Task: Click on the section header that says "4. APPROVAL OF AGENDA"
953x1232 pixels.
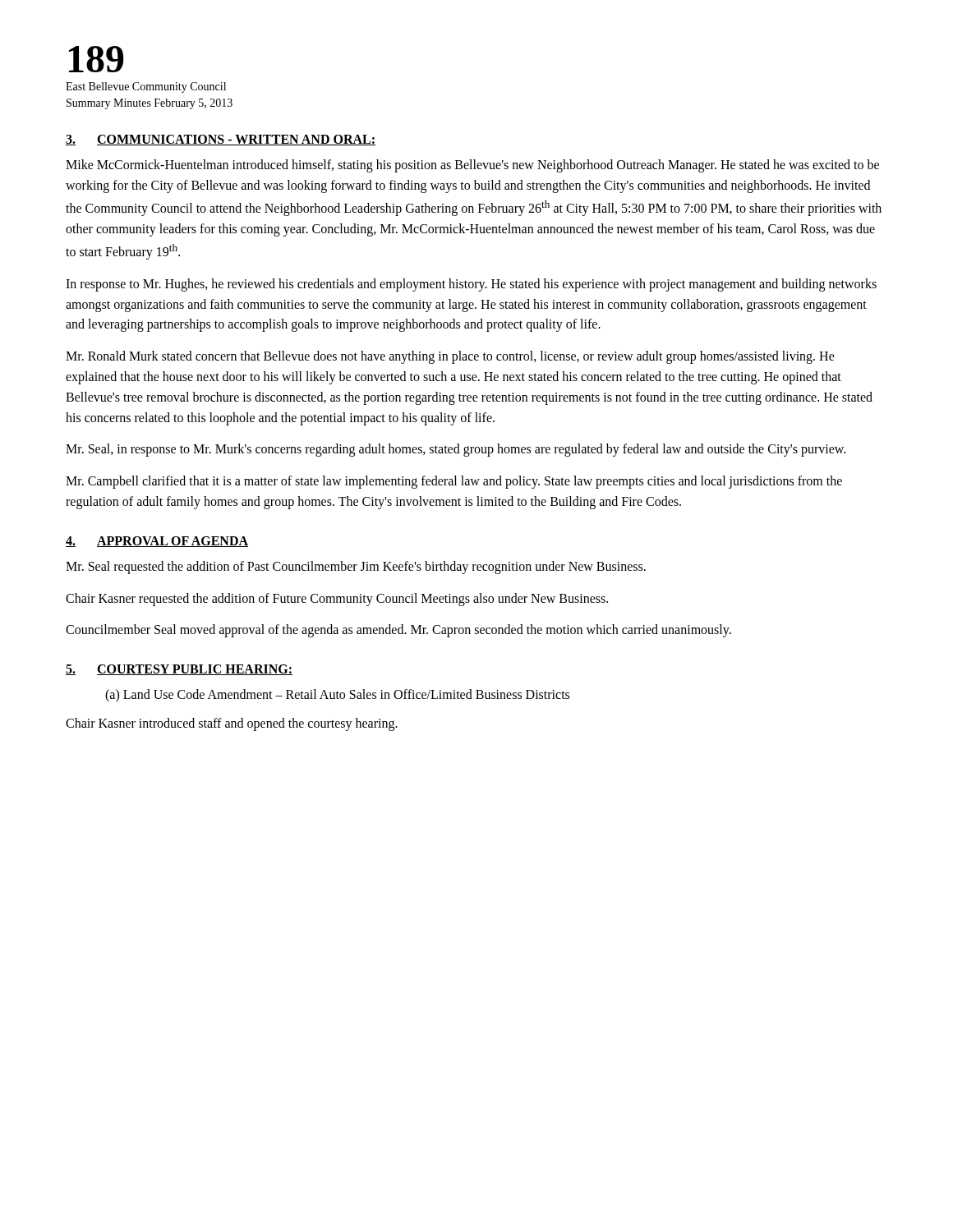Action: pos(157,541)
